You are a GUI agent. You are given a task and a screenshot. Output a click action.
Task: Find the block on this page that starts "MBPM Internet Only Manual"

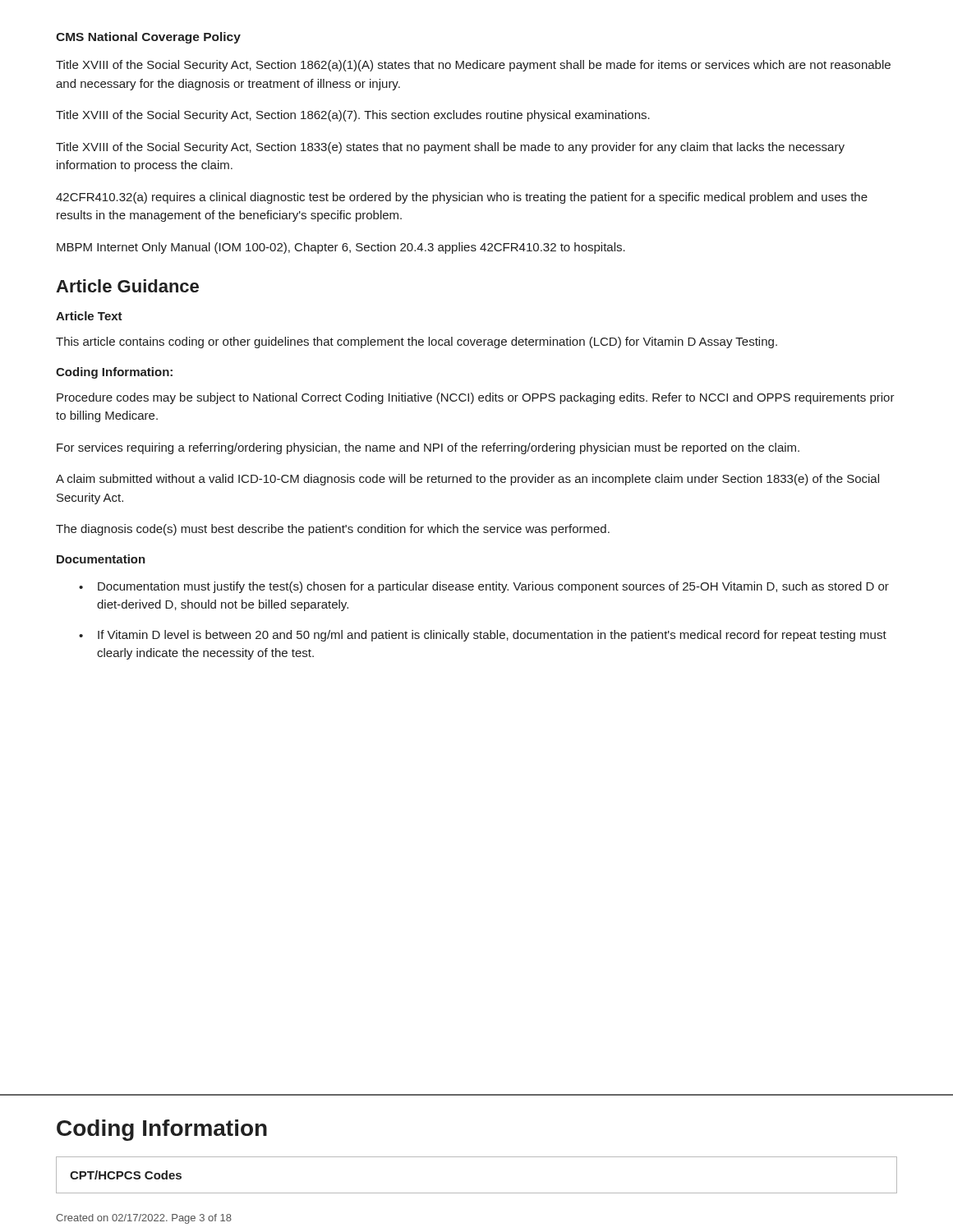(341, 246)
